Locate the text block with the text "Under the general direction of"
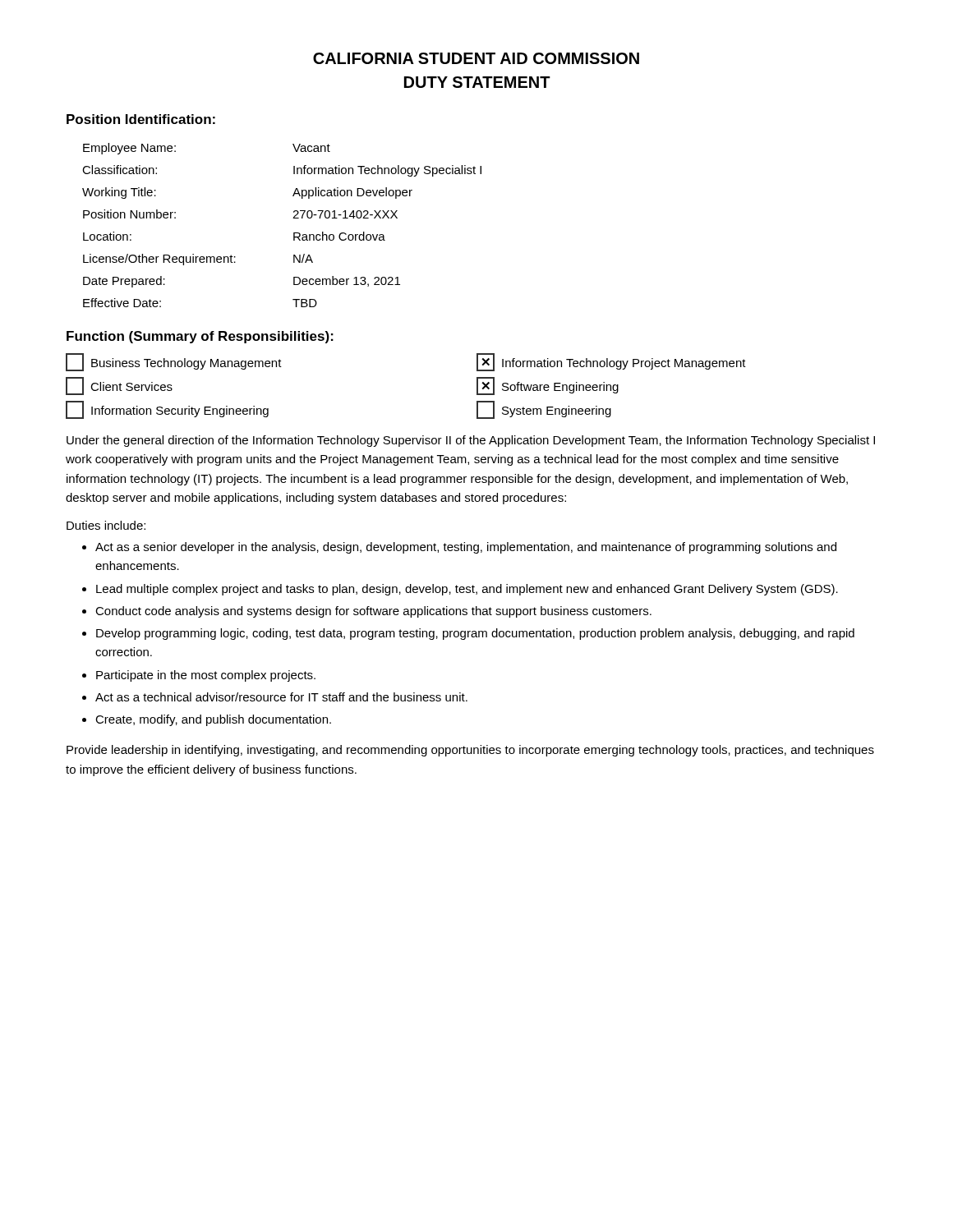Viewport: 953px width, 1232px height. click(471, 468)
